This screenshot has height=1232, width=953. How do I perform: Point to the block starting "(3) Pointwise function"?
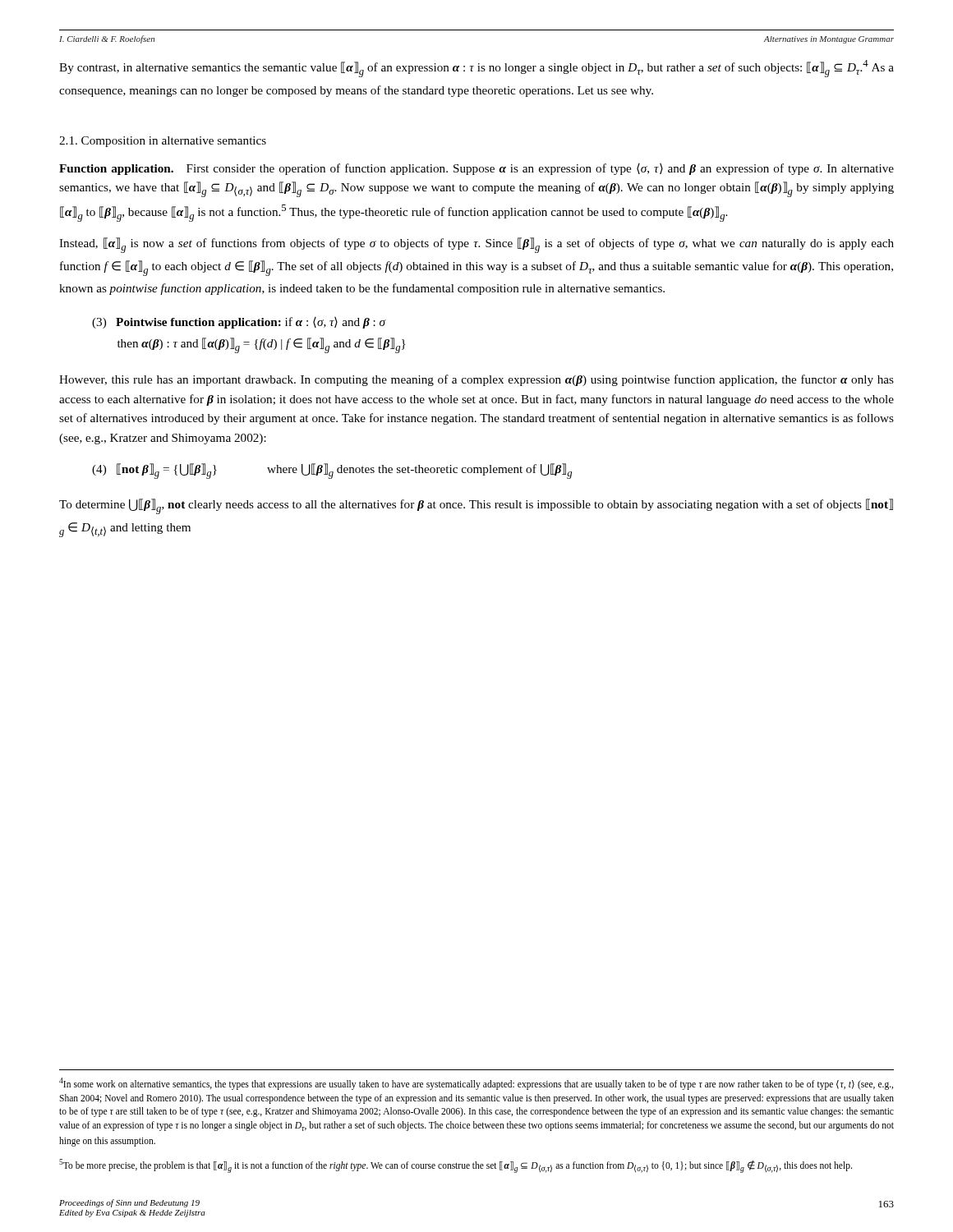239,323
